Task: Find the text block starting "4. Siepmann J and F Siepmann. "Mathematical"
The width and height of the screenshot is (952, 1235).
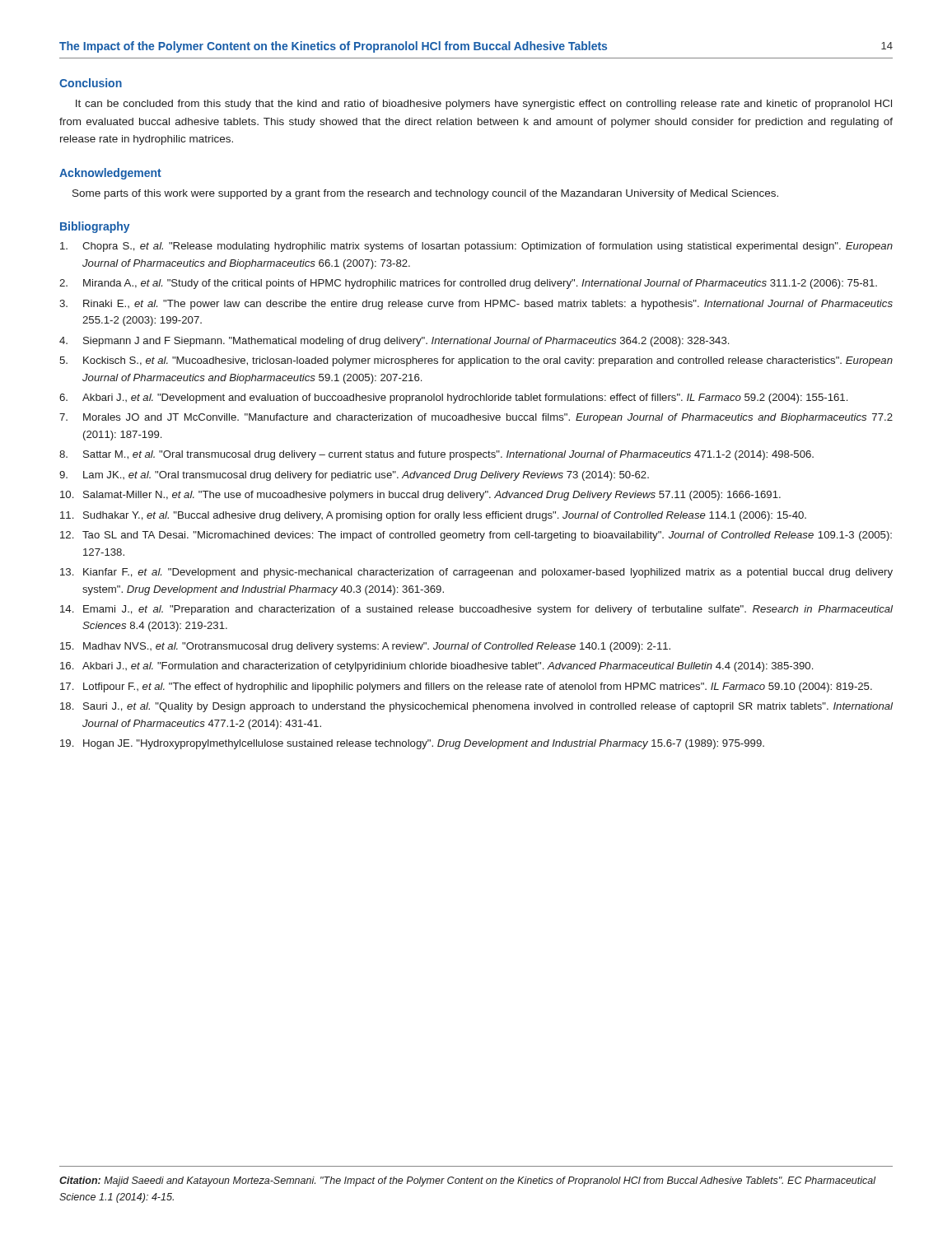Action: coord(476,341)
